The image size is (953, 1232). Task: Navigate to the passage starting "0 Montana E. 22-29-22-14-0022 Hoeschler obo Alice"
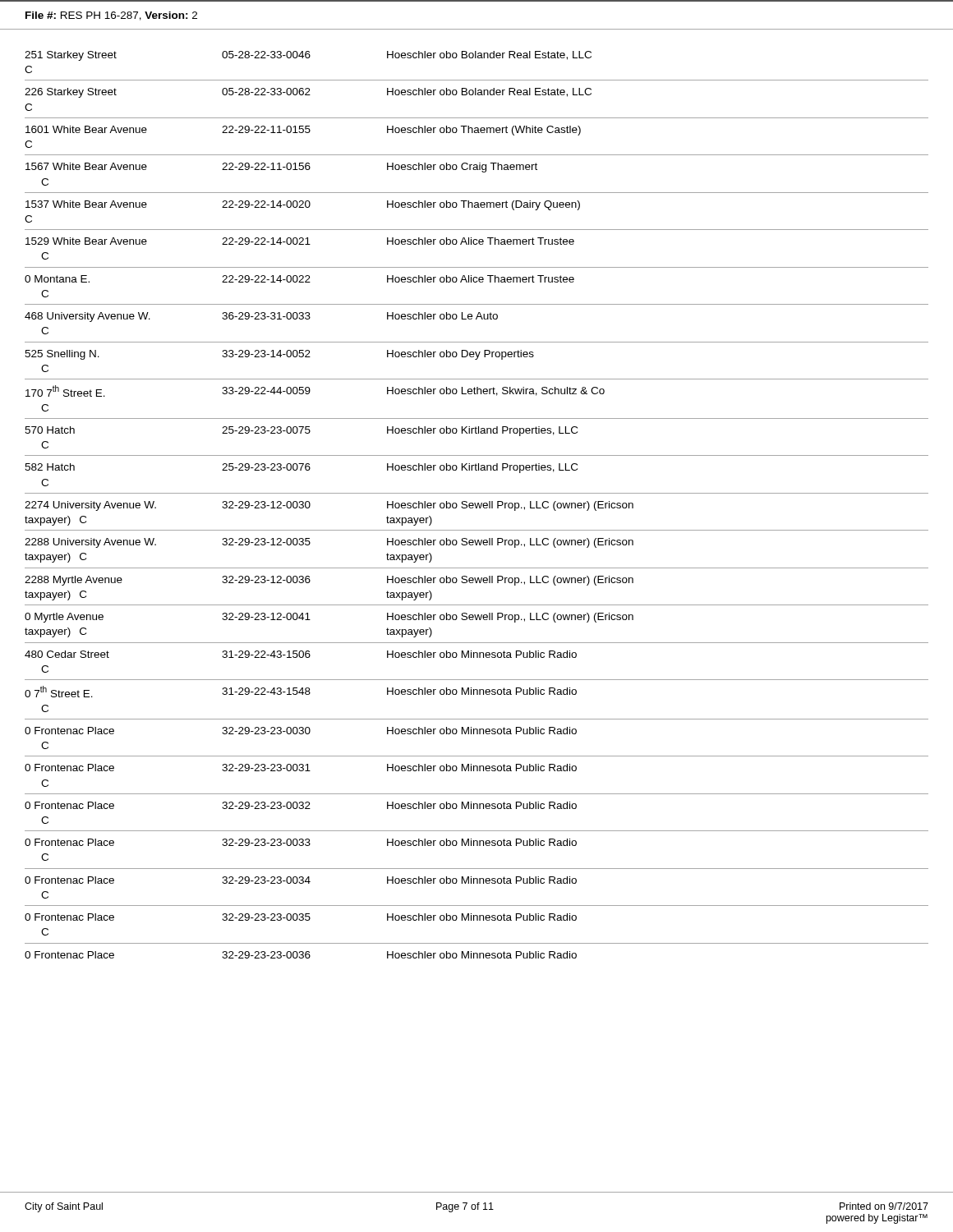(x=476, y=279)
